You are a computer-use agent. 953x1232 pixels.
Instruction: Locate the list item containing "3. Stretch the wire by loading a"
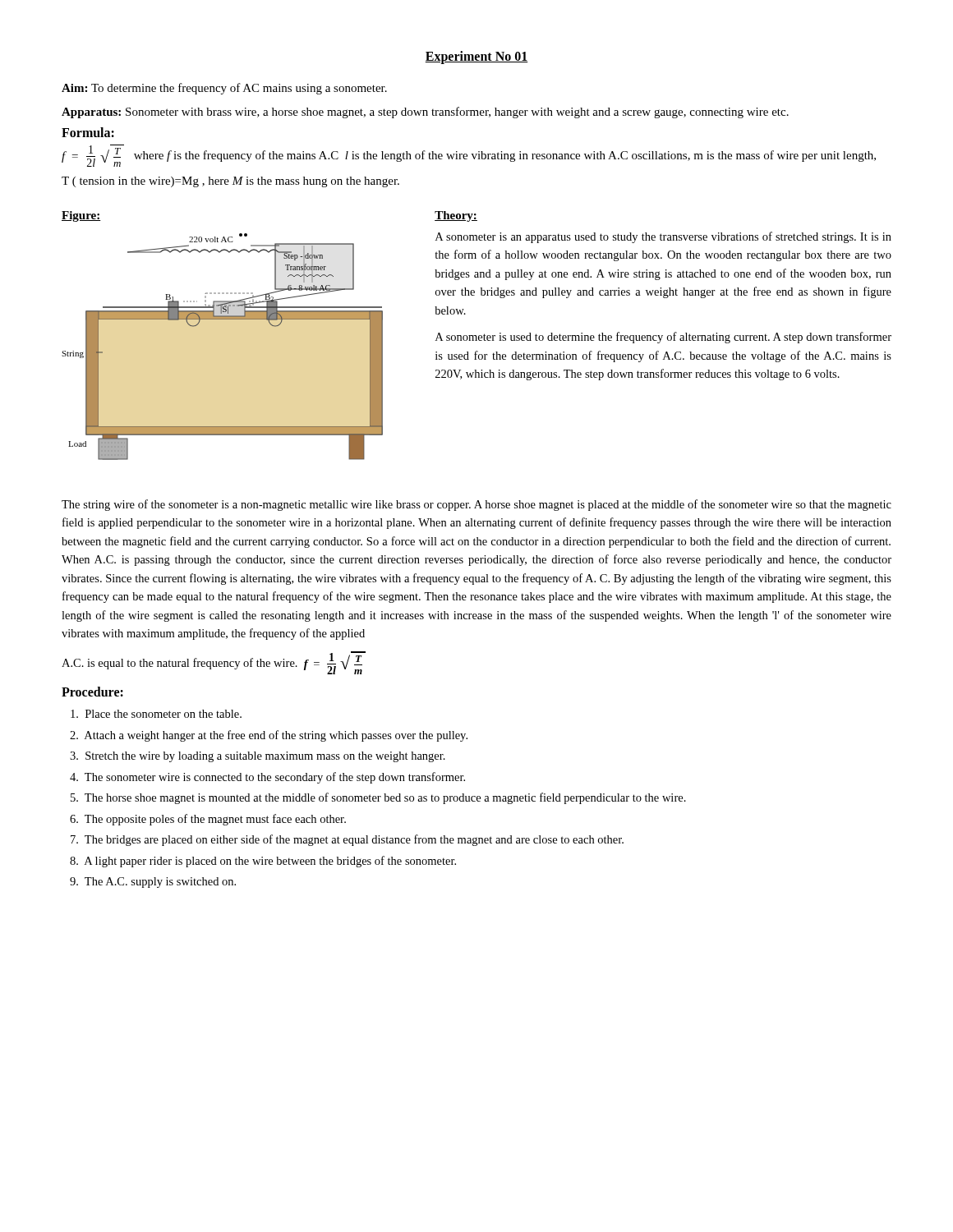click(258, 756)
